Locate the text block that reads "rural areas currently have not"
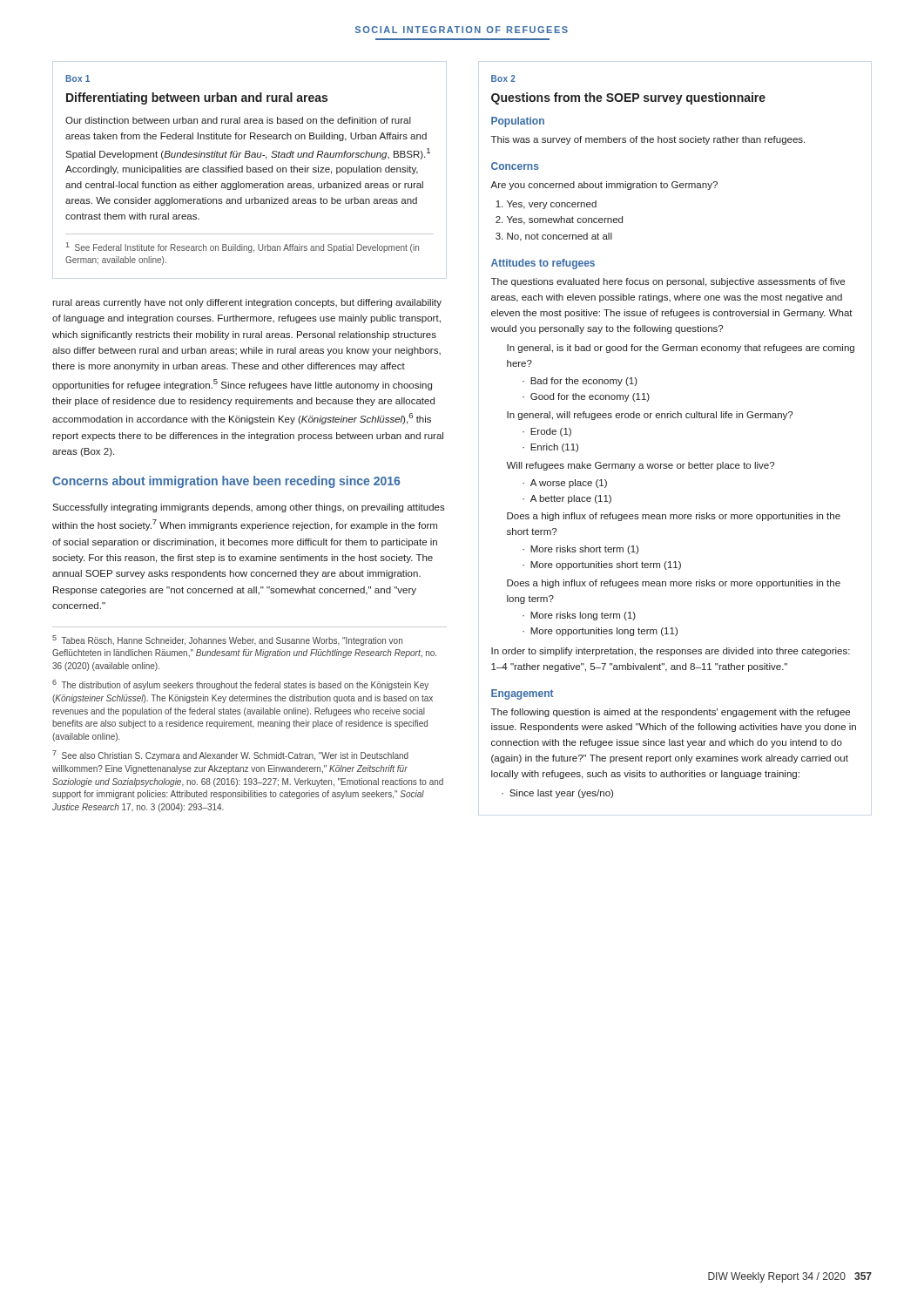The image size is (924, 1307). [x=248, y=377]
